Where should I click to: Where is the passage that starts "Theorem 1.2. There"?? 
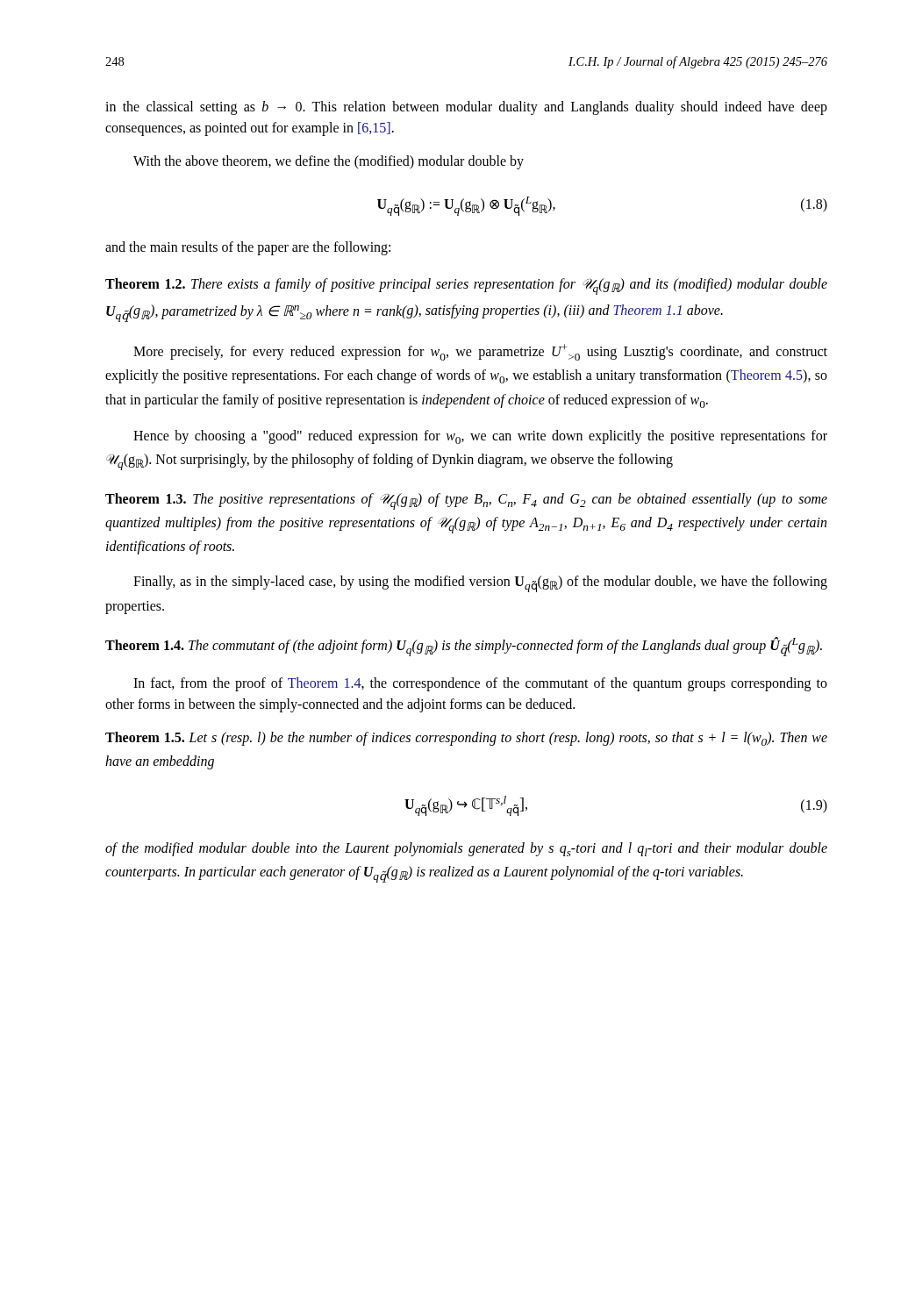[x=466, y=299]
